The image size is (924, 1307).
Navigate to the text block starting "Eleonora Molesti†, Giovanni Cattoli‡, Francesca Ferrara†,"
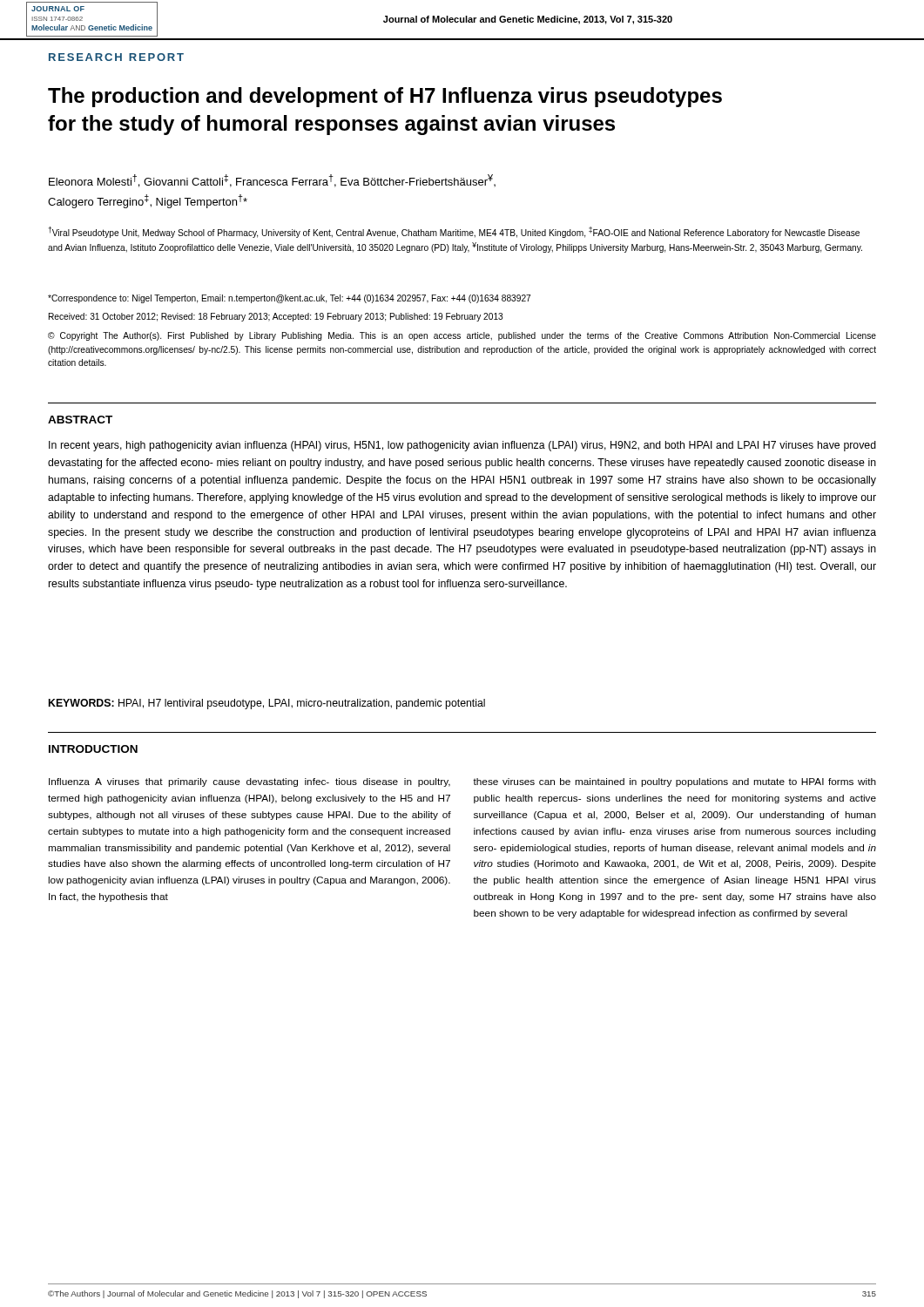[x=272, y=191]
